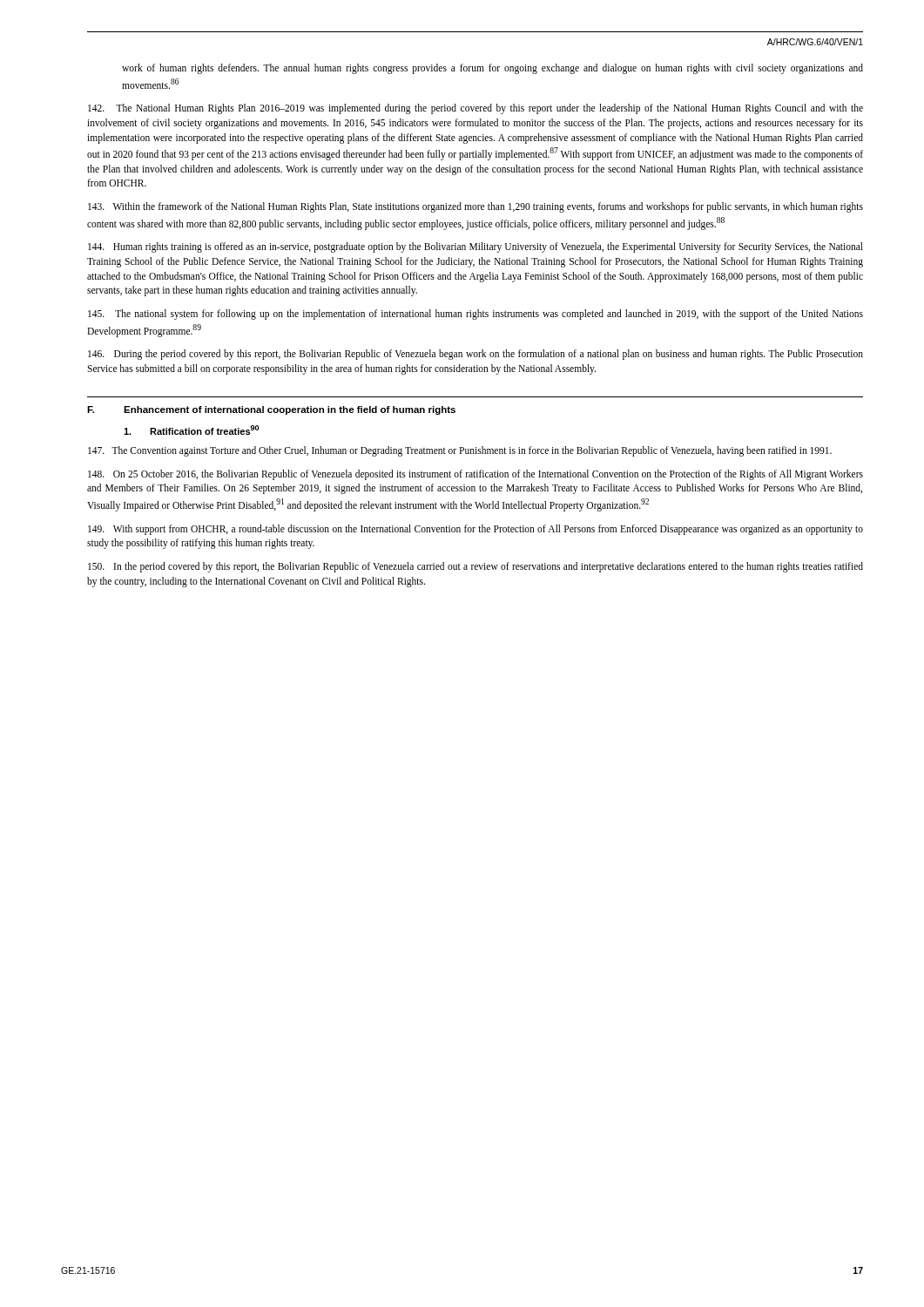Locate the block of text that opens with "In the period covered by"
The image size is (924, 1307).
click(475, 574)
